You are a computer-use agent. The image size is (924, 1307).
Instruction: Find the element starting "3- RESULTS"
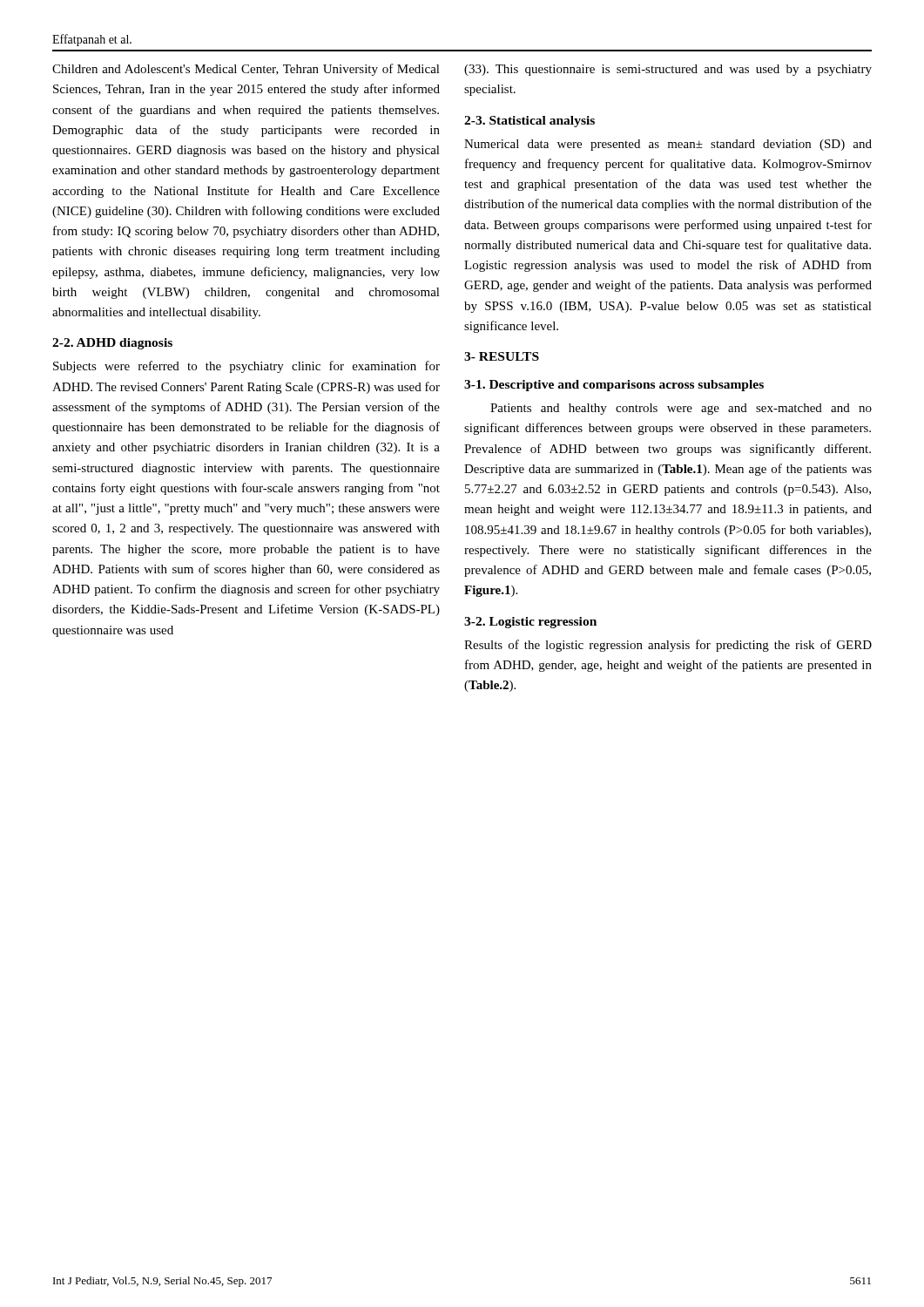tap(502, 356)
